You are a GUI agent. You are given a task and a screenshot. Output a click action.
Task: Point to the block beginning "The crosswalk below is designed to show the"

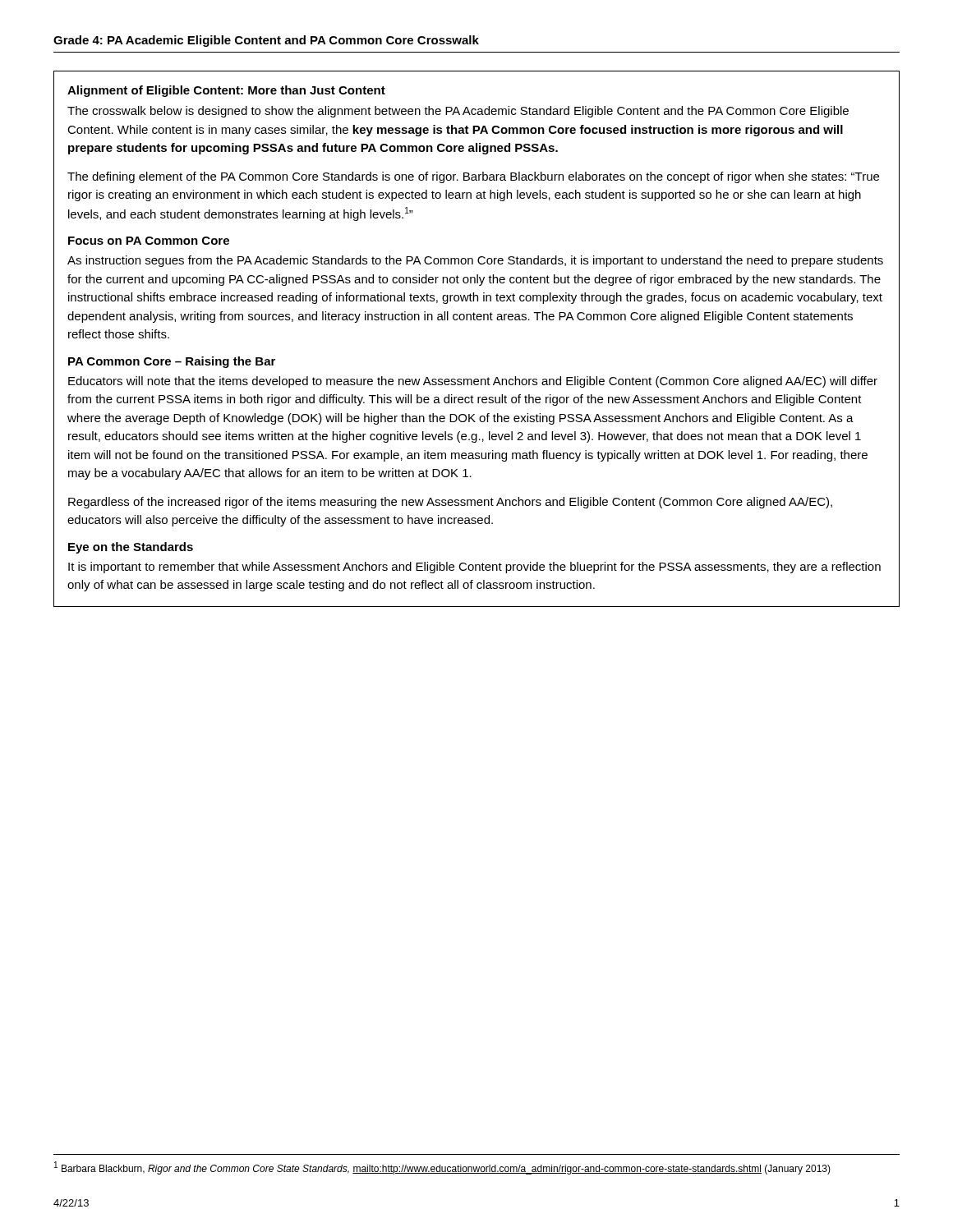[x=458, y=129]
